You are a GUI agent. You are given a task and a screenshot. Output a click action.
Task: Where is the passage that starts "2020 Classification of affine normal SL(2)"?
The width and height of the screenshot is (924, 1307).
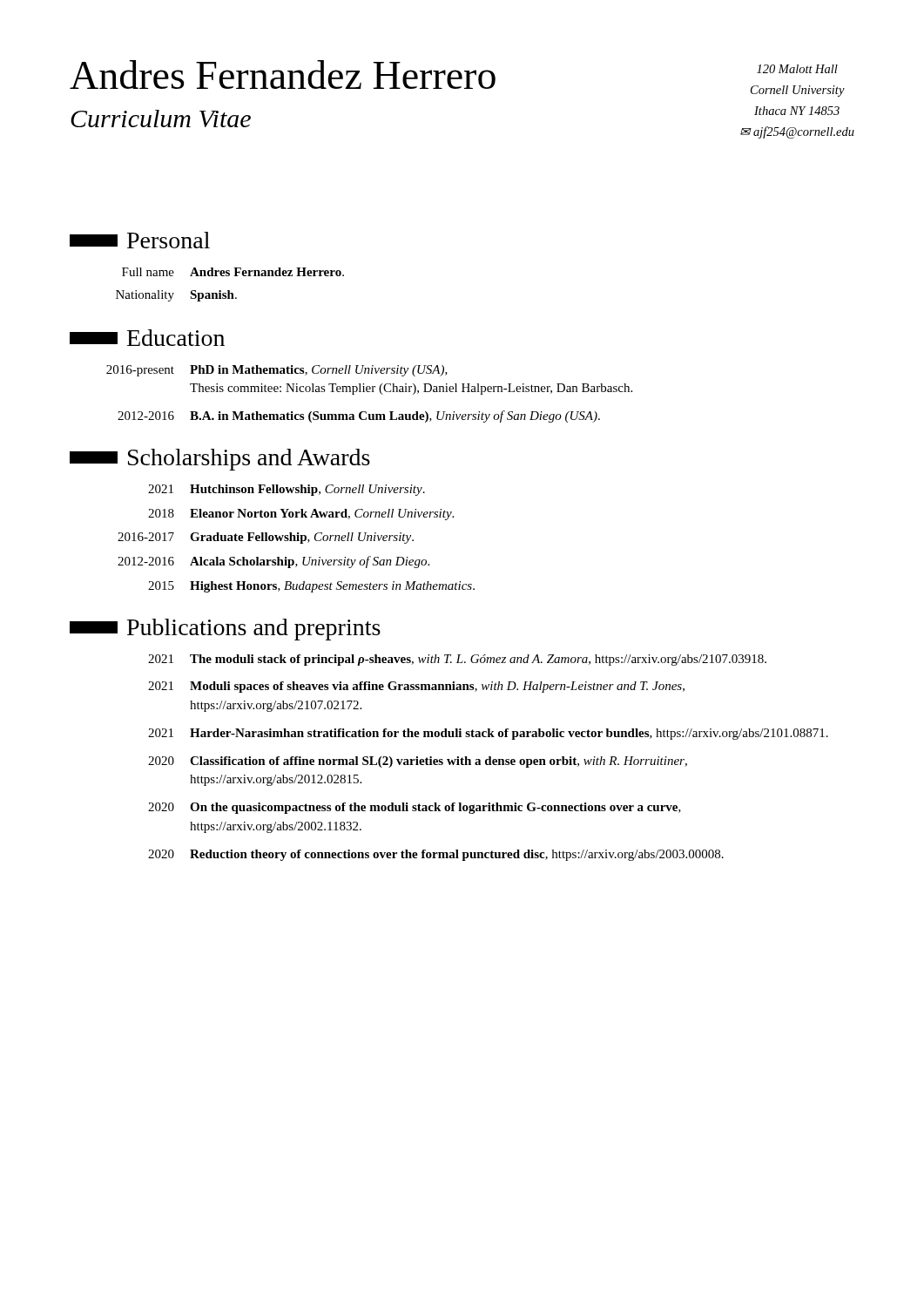[x=462, y=770]
